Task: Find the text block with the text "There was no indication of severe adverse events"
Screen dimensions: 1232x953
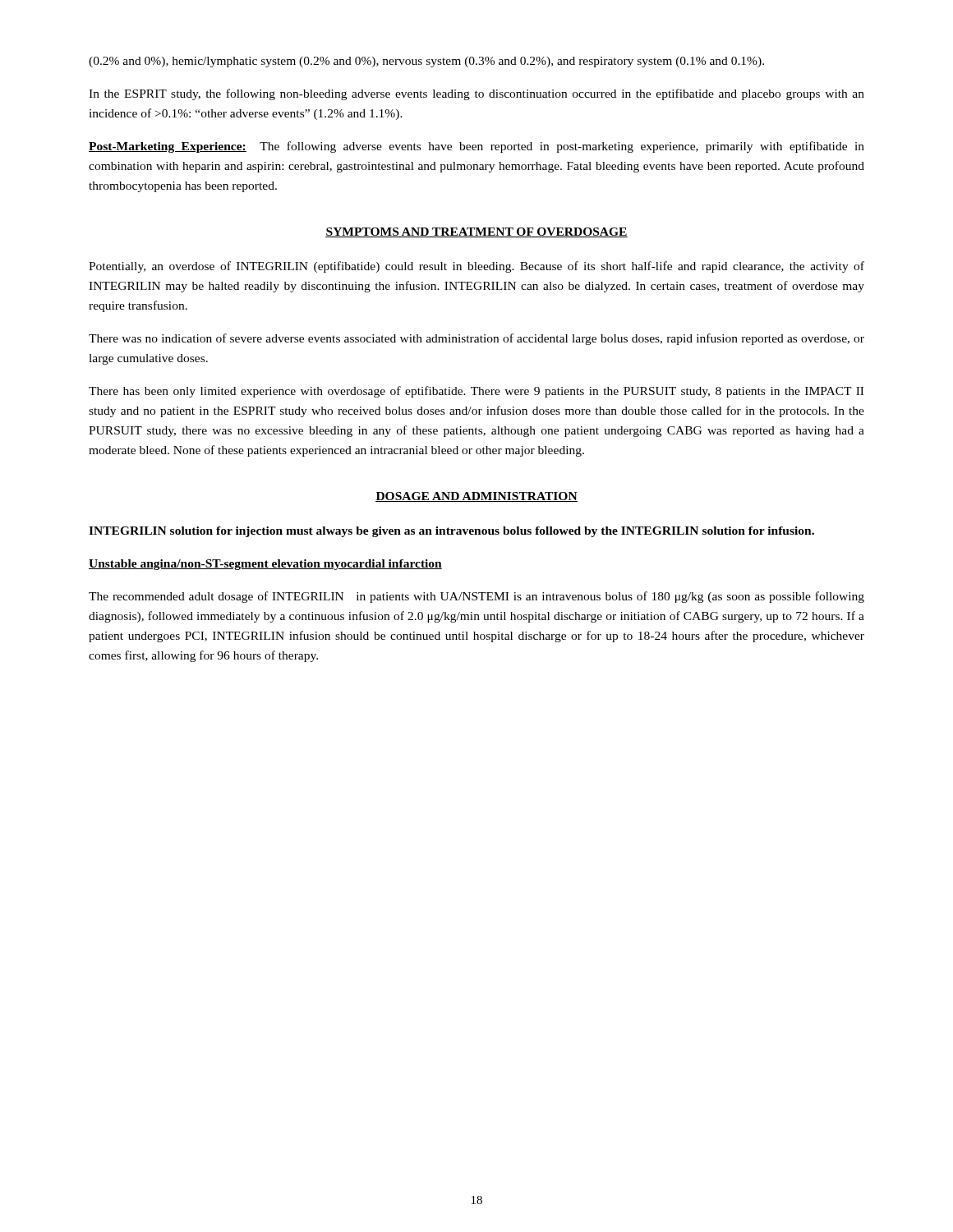Action: [476, 348]
